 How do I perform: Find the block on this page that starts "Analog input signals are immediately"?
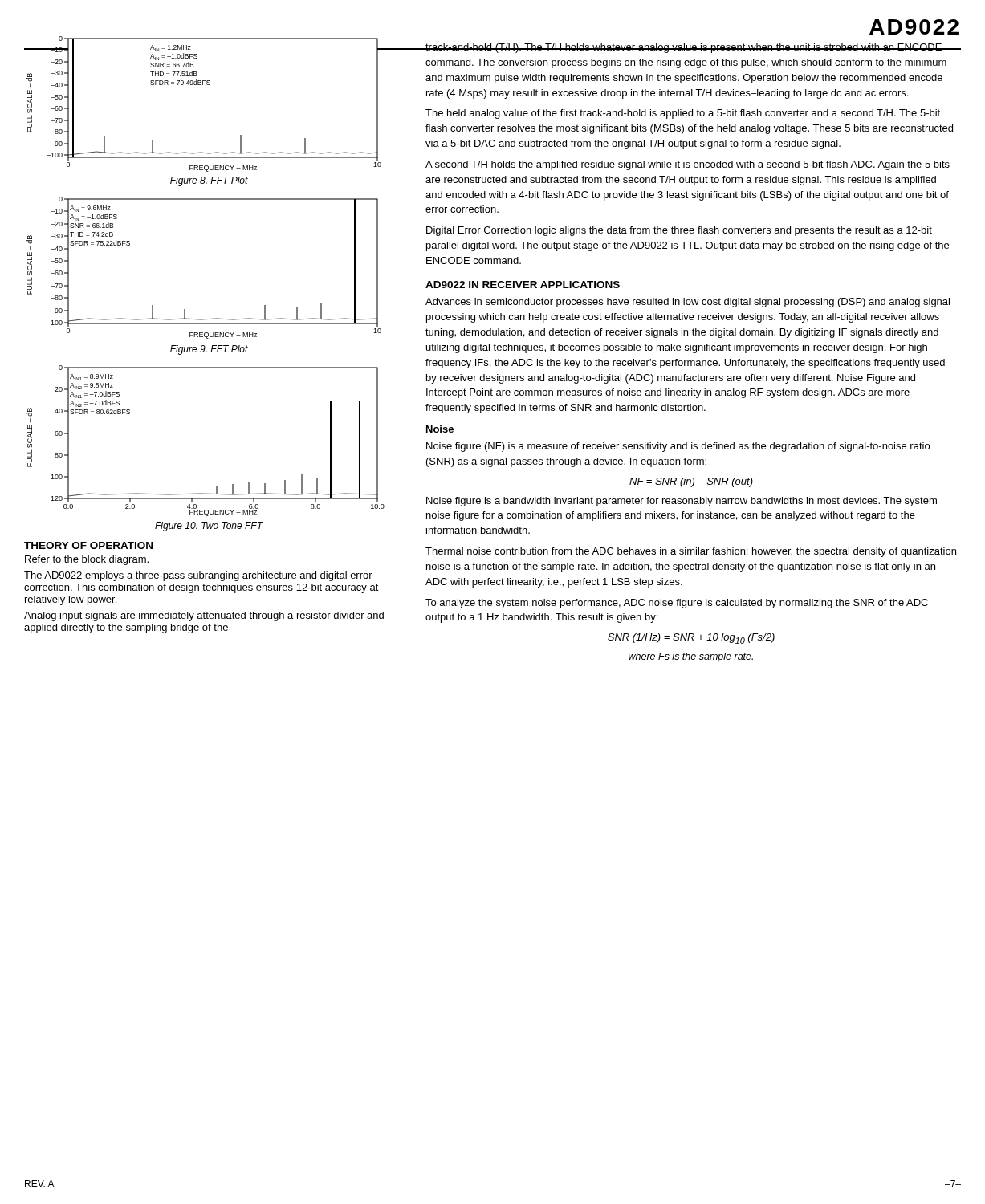pos(204,621)
